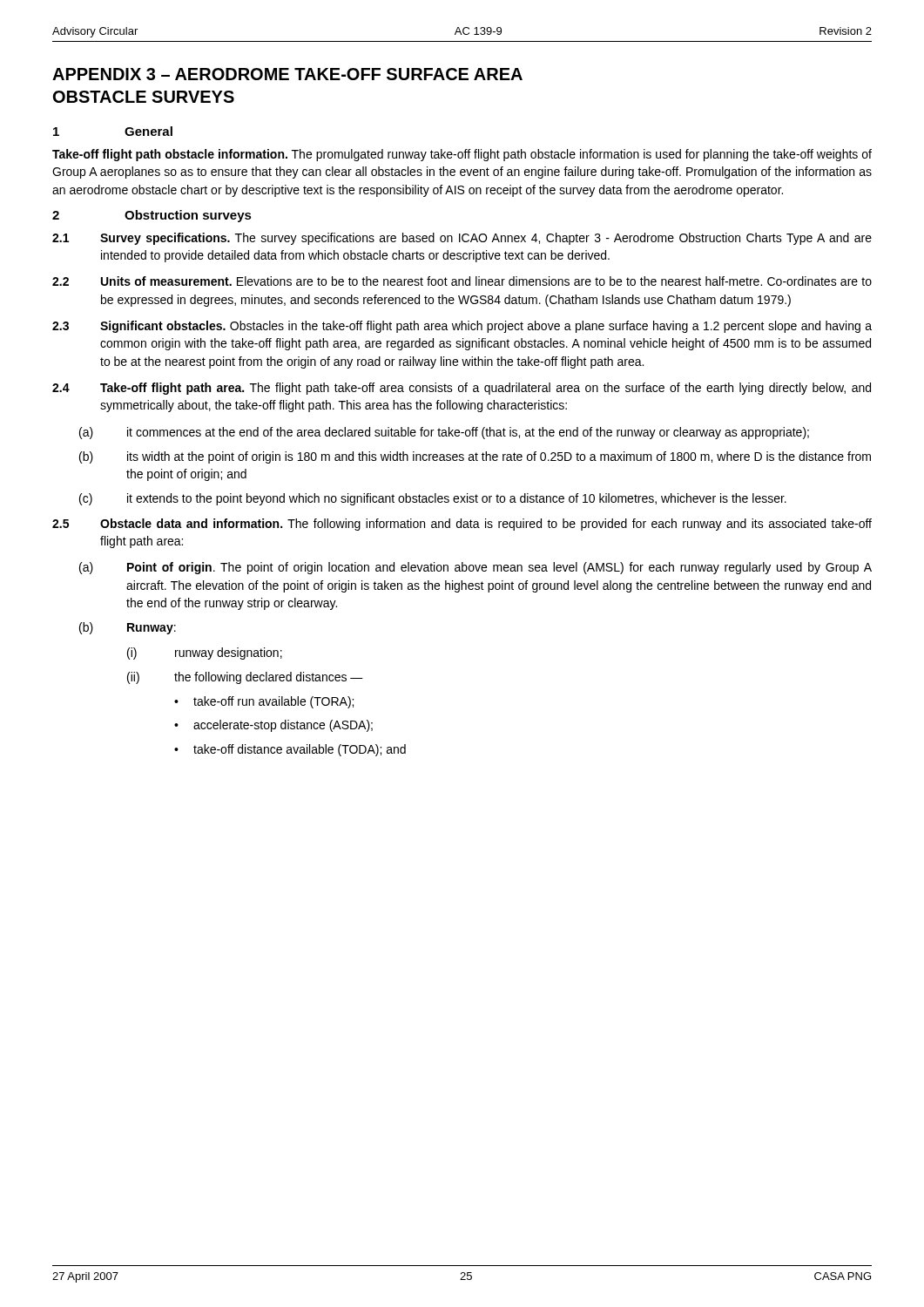Find the block on this page that starts "4 Take-off flight path area. The flight path"
The image size is (924, 1307).
tap(462, 397)
